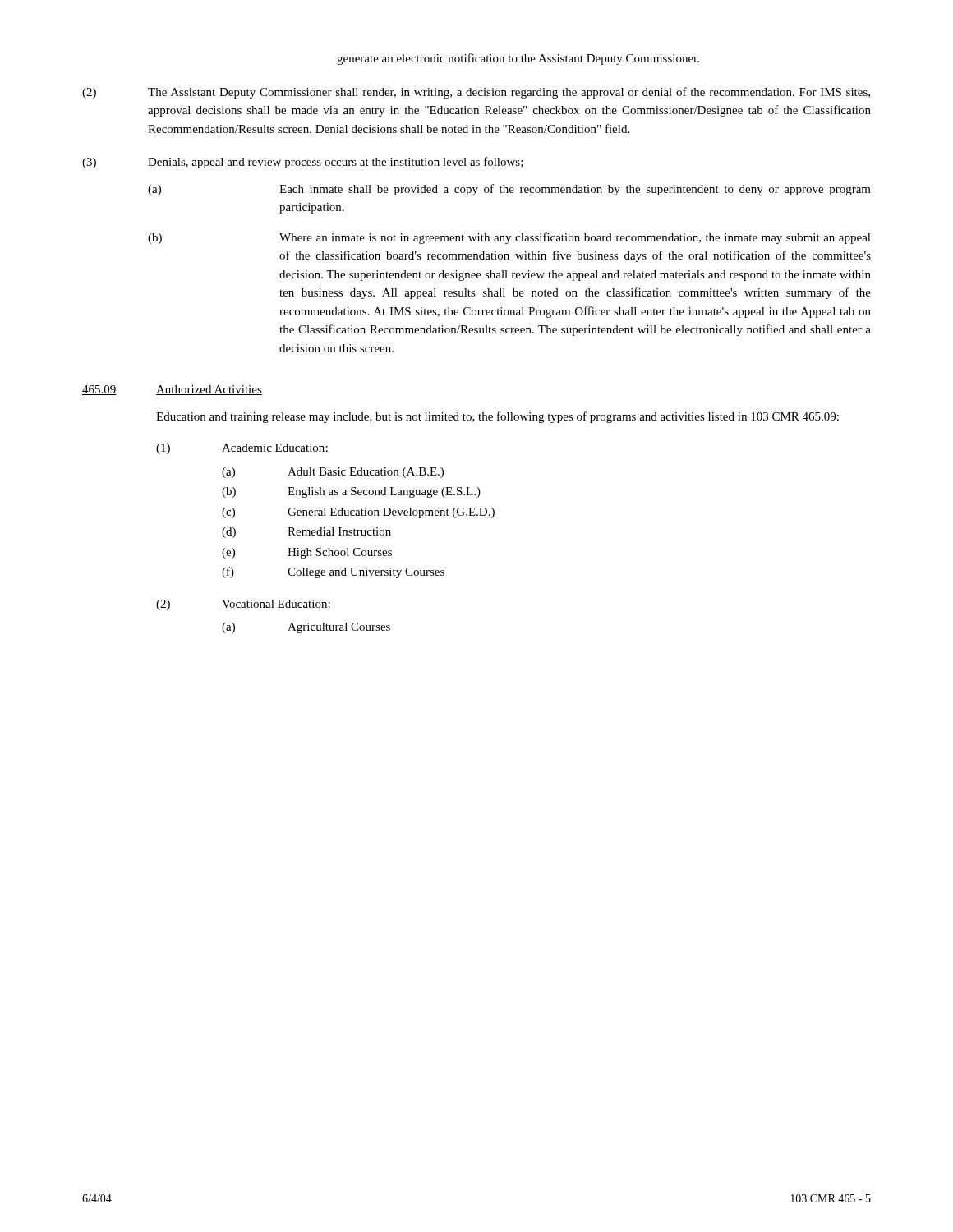Locate the list item with the text "(a) Adult Basic"

click(333, 471)
